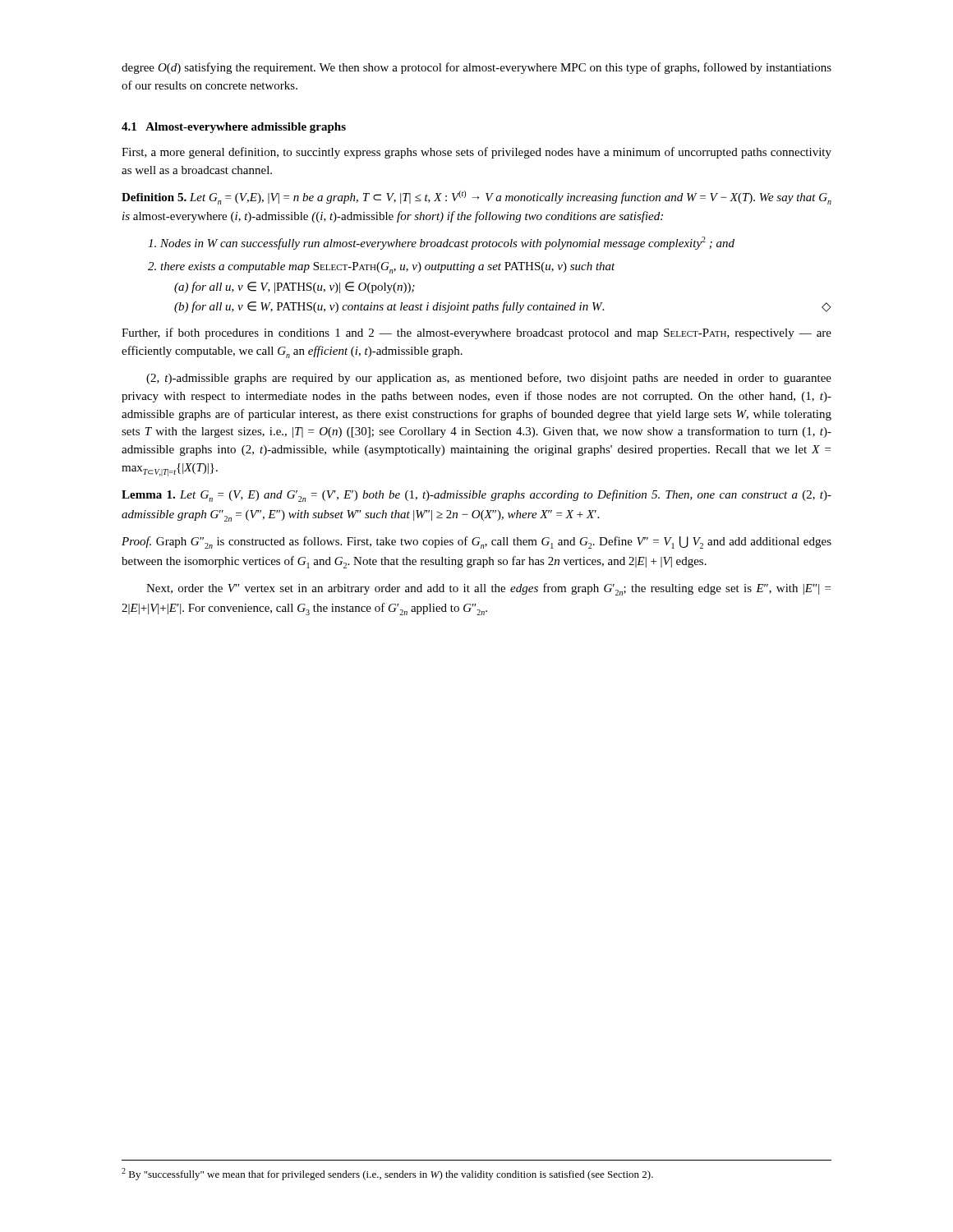Viewport: 953px width, 1232px height.
Task: Navigate to the region starting "Nodes in W can"
Action: [441, 242]
